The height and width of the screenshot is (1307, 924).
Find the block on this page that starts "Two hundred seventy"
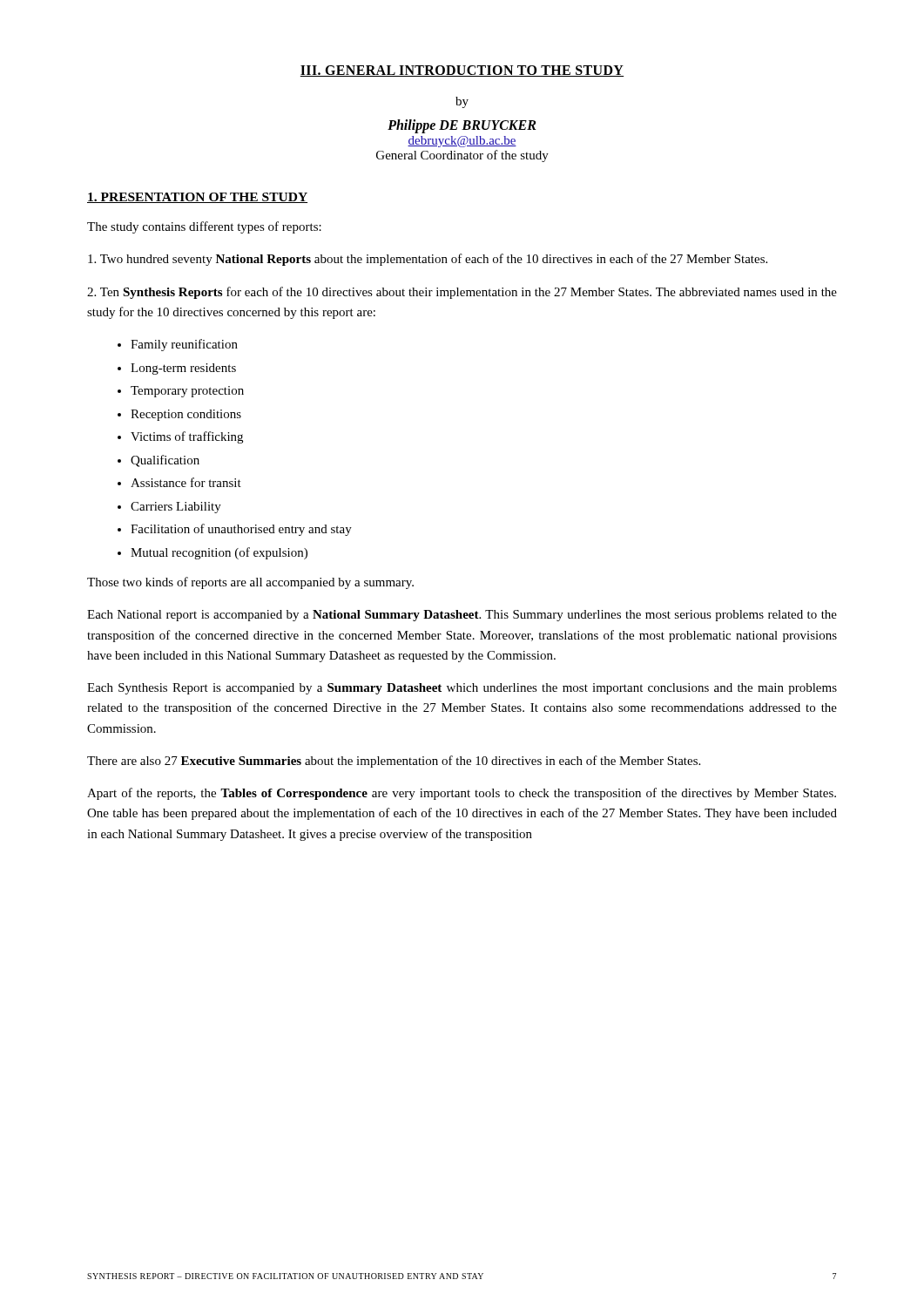[x=428, y=259]
